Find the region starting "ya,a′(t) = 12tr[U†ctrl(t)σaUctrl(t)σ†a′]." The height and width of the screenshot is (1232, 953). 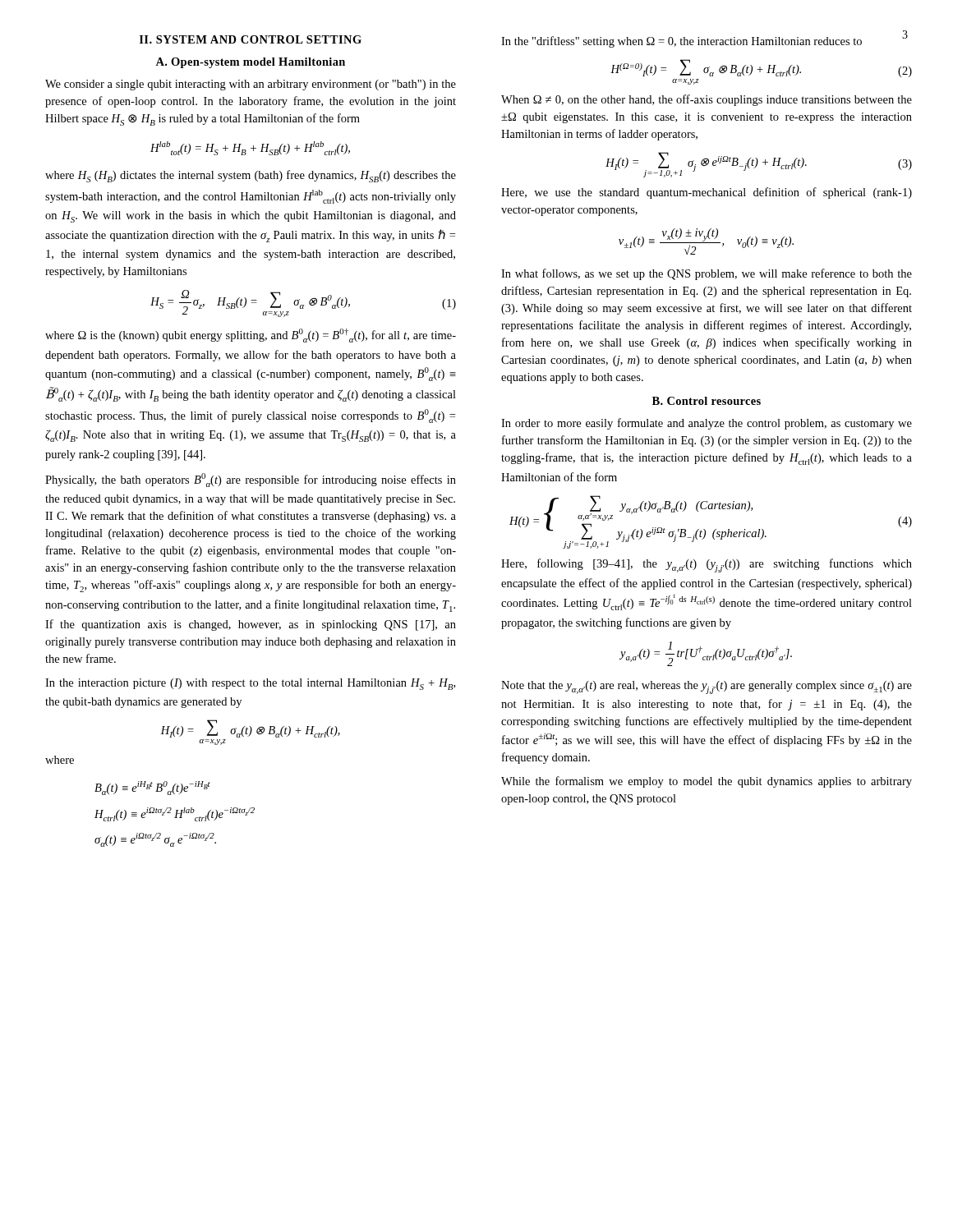point(707,654)
